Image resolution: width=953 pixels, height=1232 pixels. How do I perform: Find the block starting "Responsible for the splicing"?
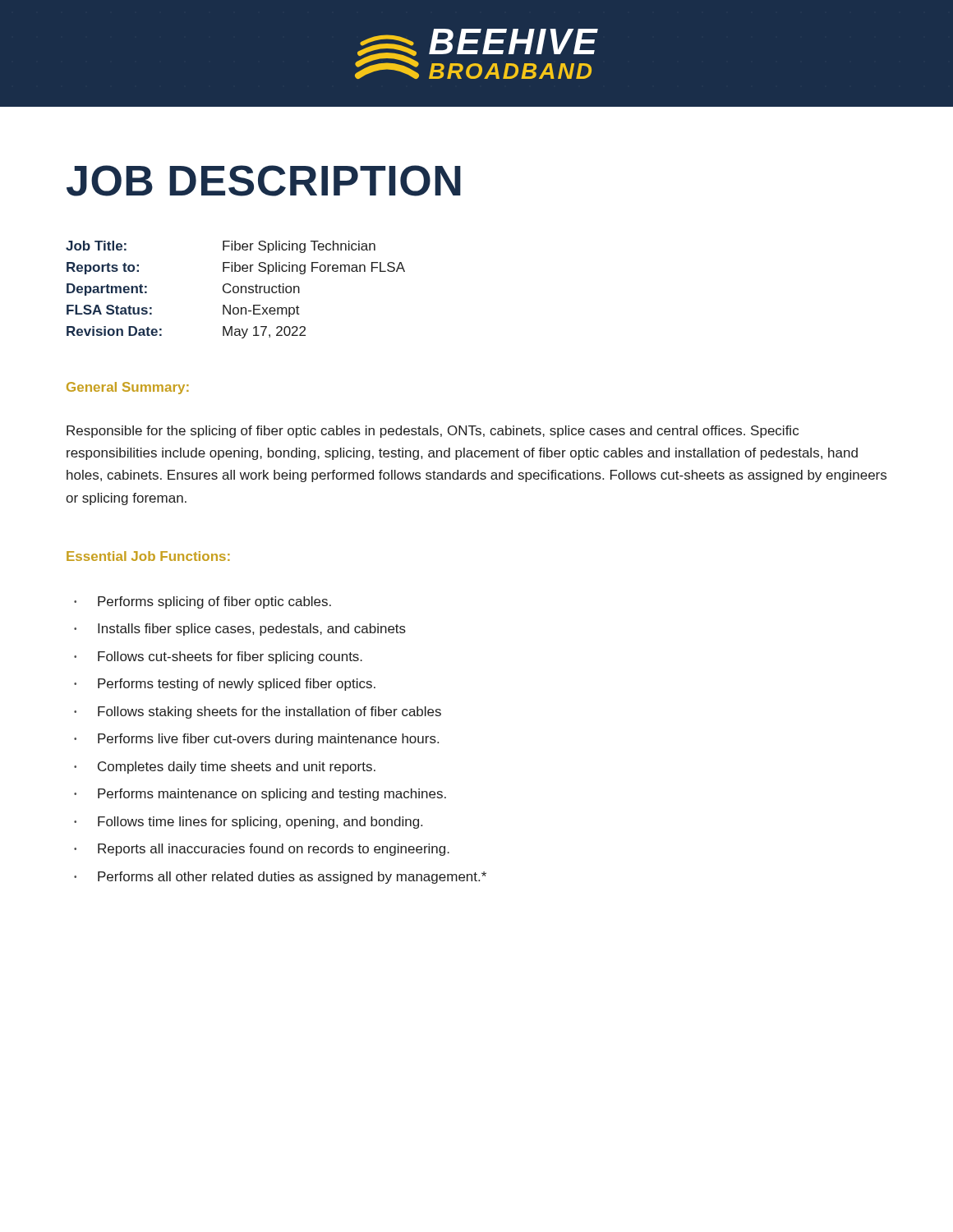476,464
